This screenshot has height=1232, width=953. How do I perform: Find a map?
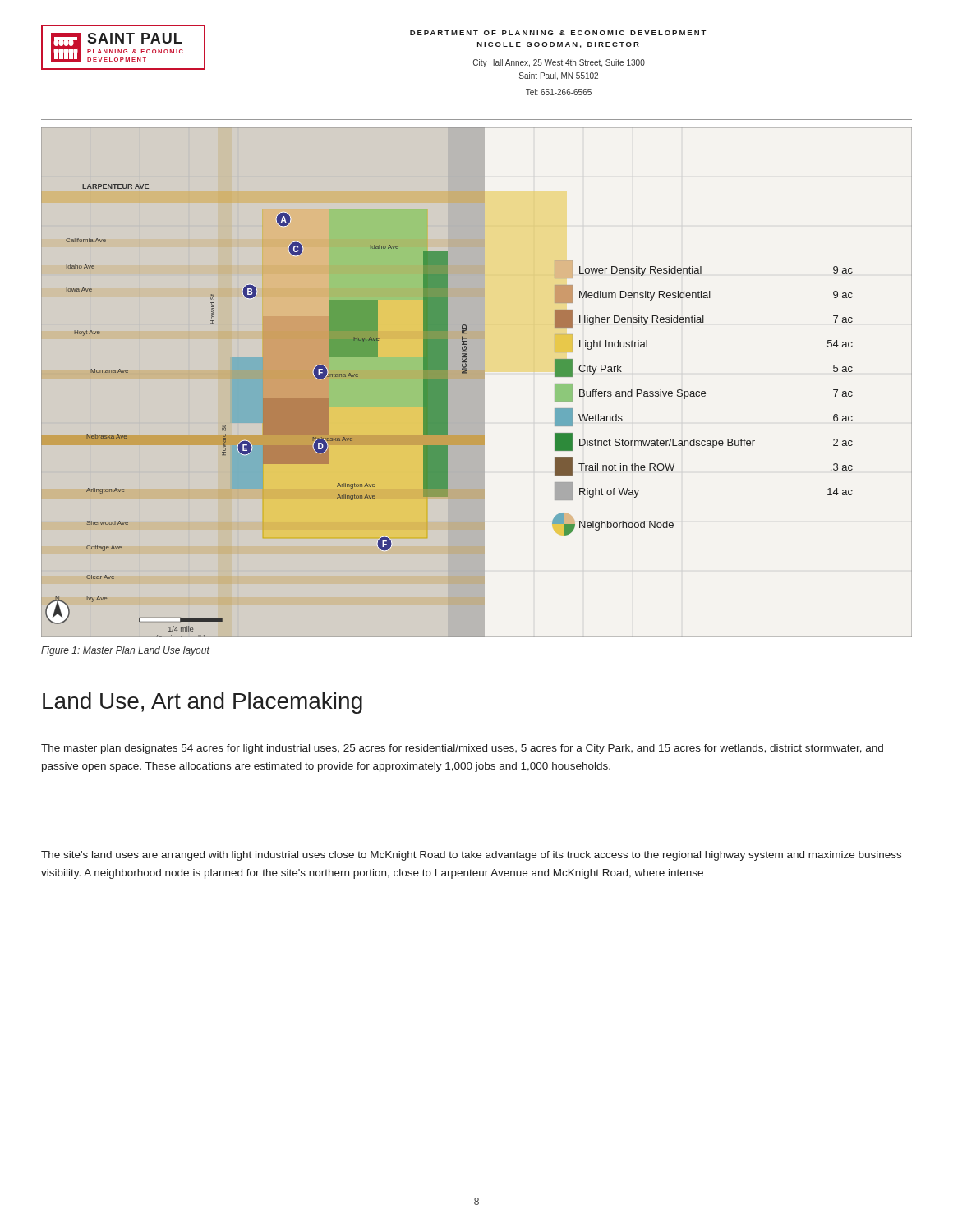click(476, 382)
